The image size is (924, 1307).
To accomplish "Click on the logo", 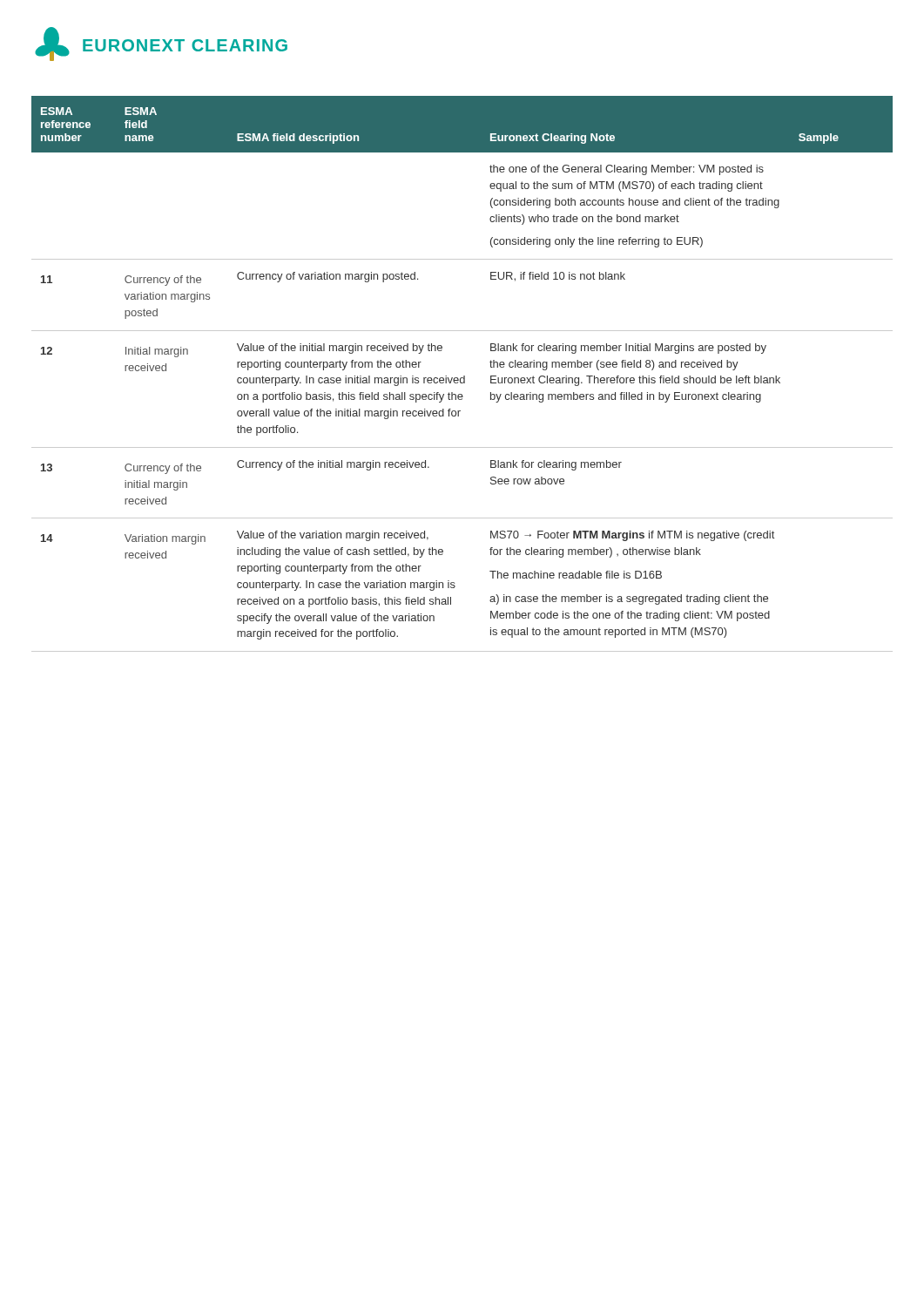I will 160,45.
